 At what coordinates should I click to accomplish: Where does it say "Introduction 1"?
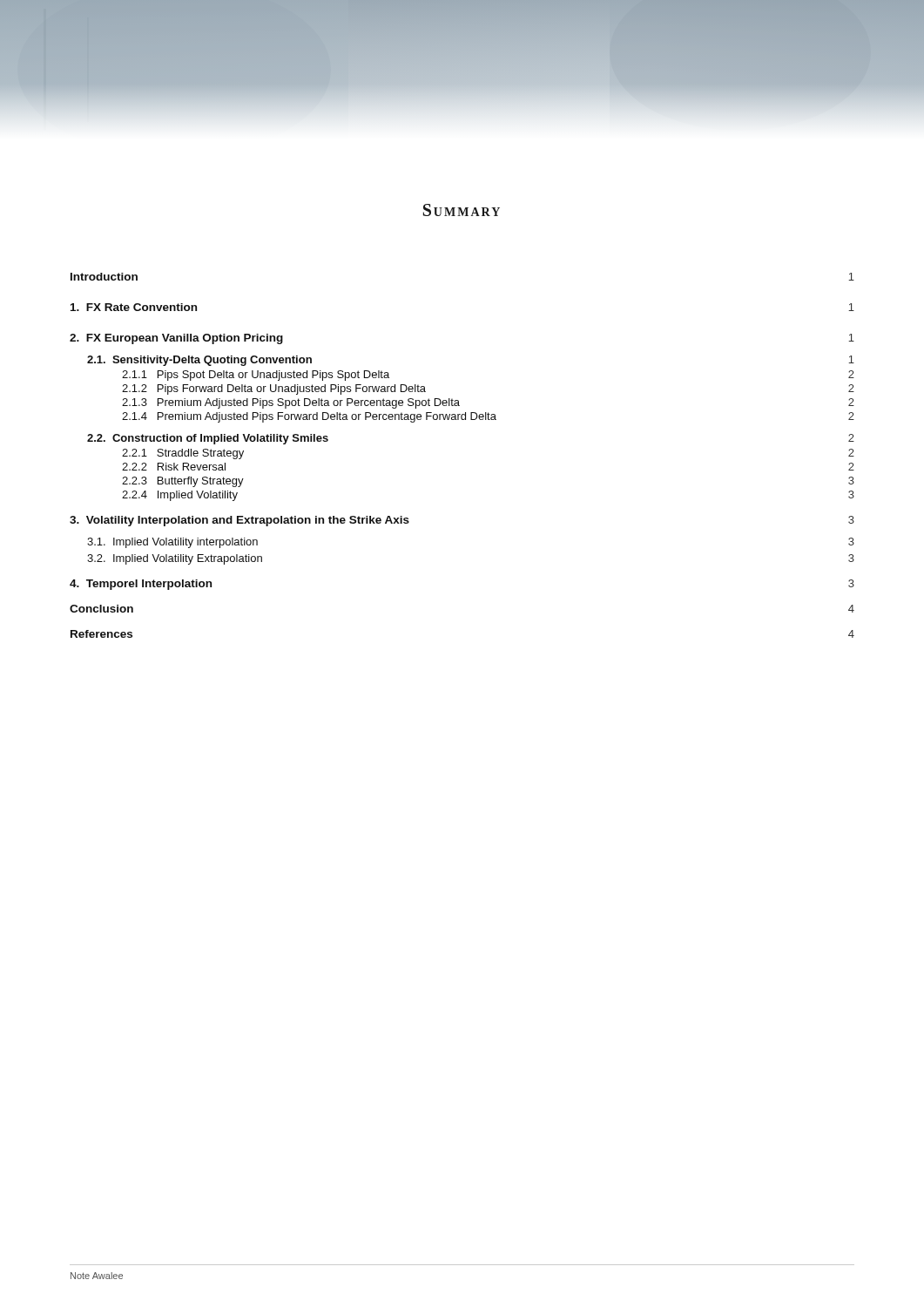(x=108, y=277)
